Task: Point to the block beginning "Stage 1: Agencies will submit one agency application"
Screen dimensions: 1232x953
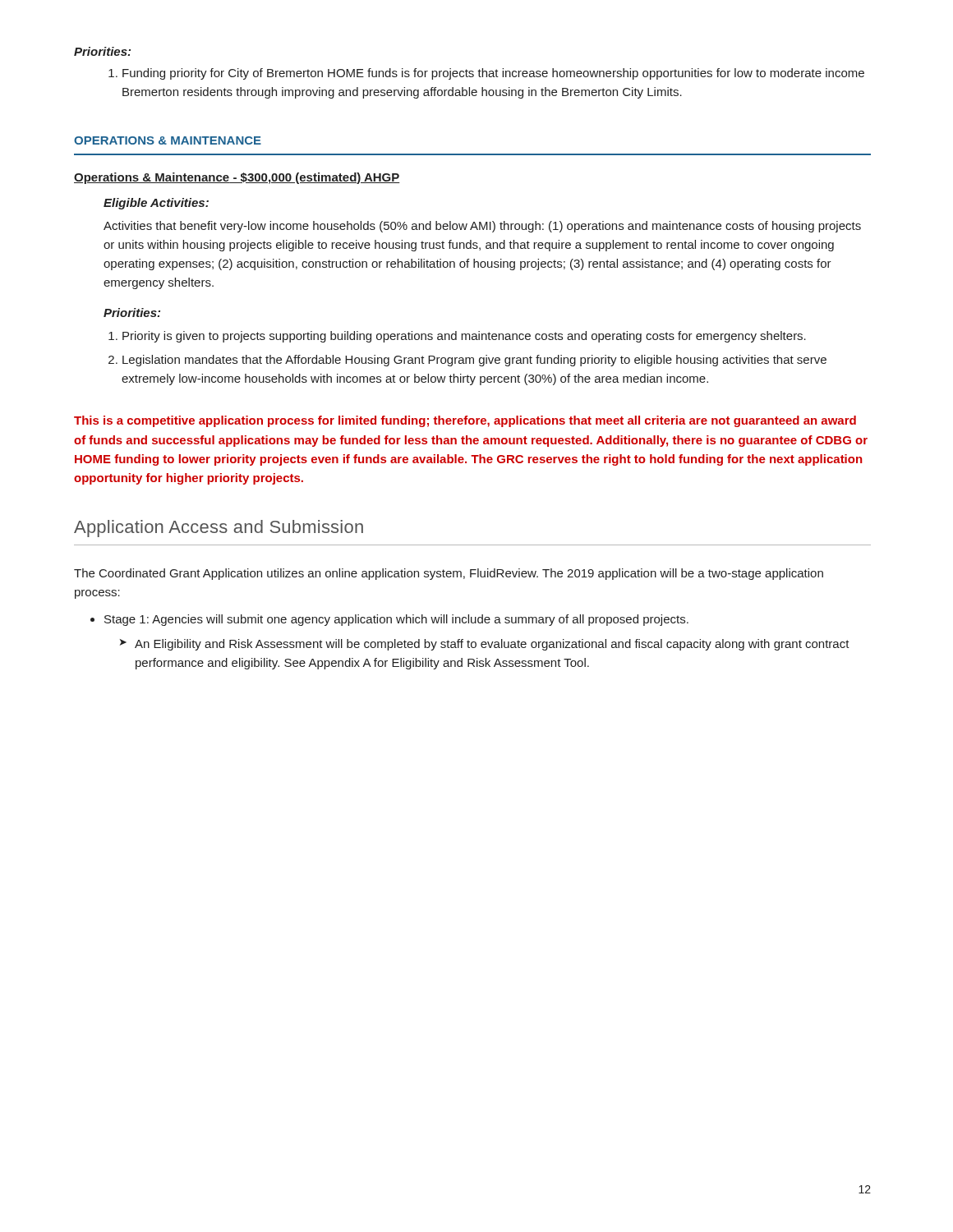Action: (x=480, y=641)
